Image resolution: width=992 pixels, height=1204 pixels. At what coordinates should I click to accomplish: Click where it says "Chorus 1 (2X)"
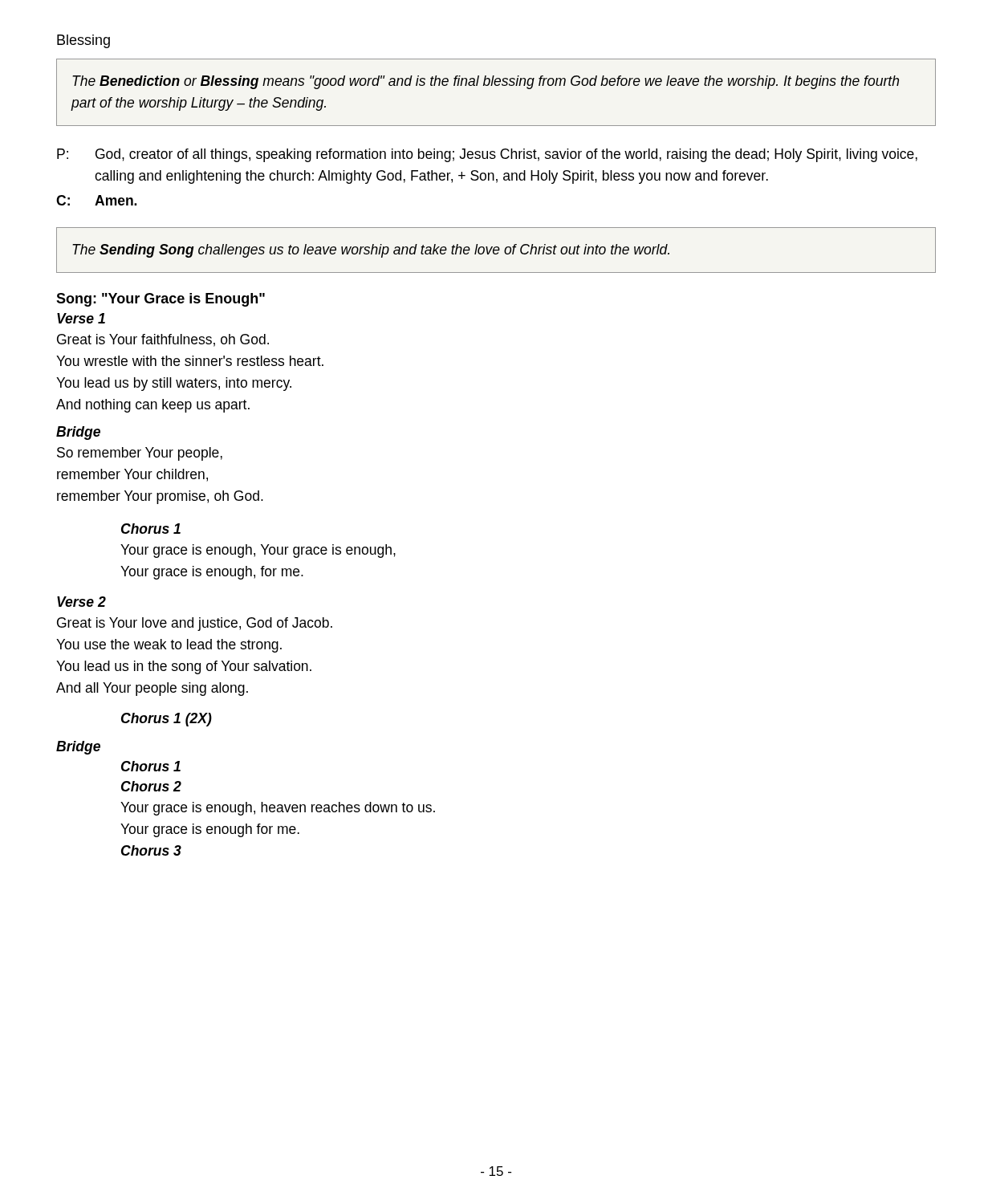pyautogui.click(x=167, y=720)
